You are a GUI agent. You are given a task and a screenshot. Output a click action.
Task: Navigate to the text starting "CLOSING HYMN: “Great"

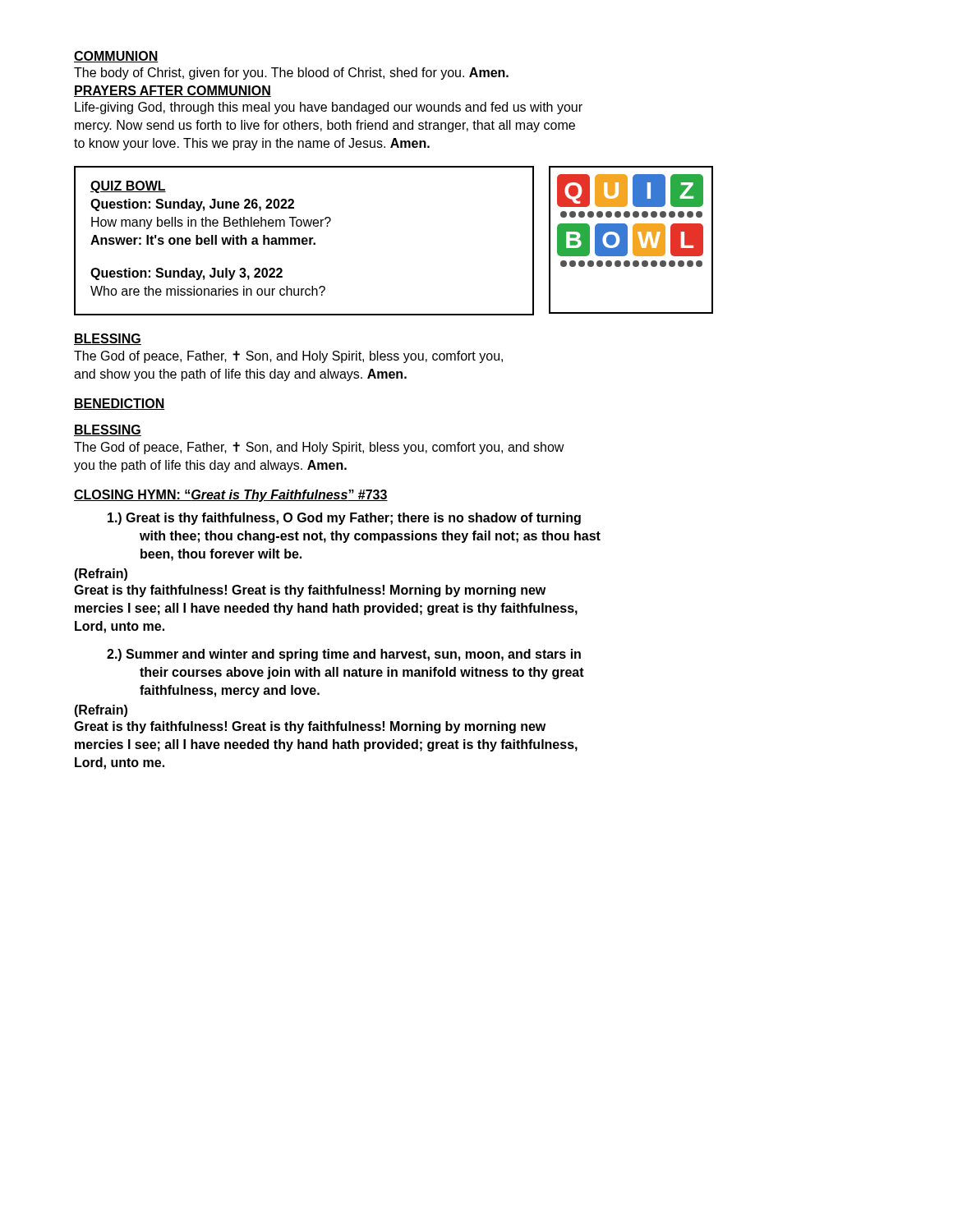(x=231, y=495)
